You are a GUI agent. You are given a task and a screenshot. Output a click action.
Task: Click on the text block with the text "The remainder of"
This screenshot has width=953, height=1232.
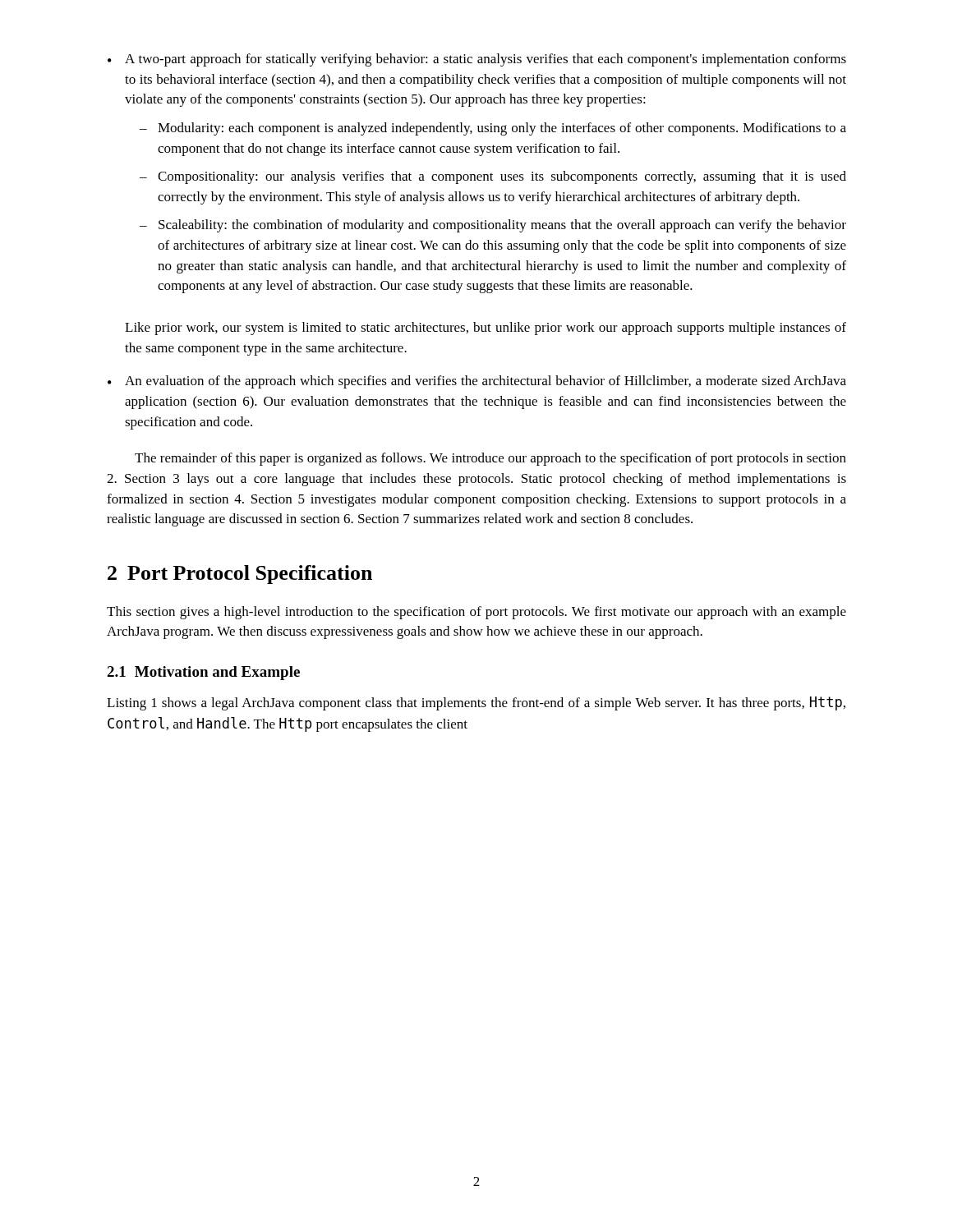point(476,488)
